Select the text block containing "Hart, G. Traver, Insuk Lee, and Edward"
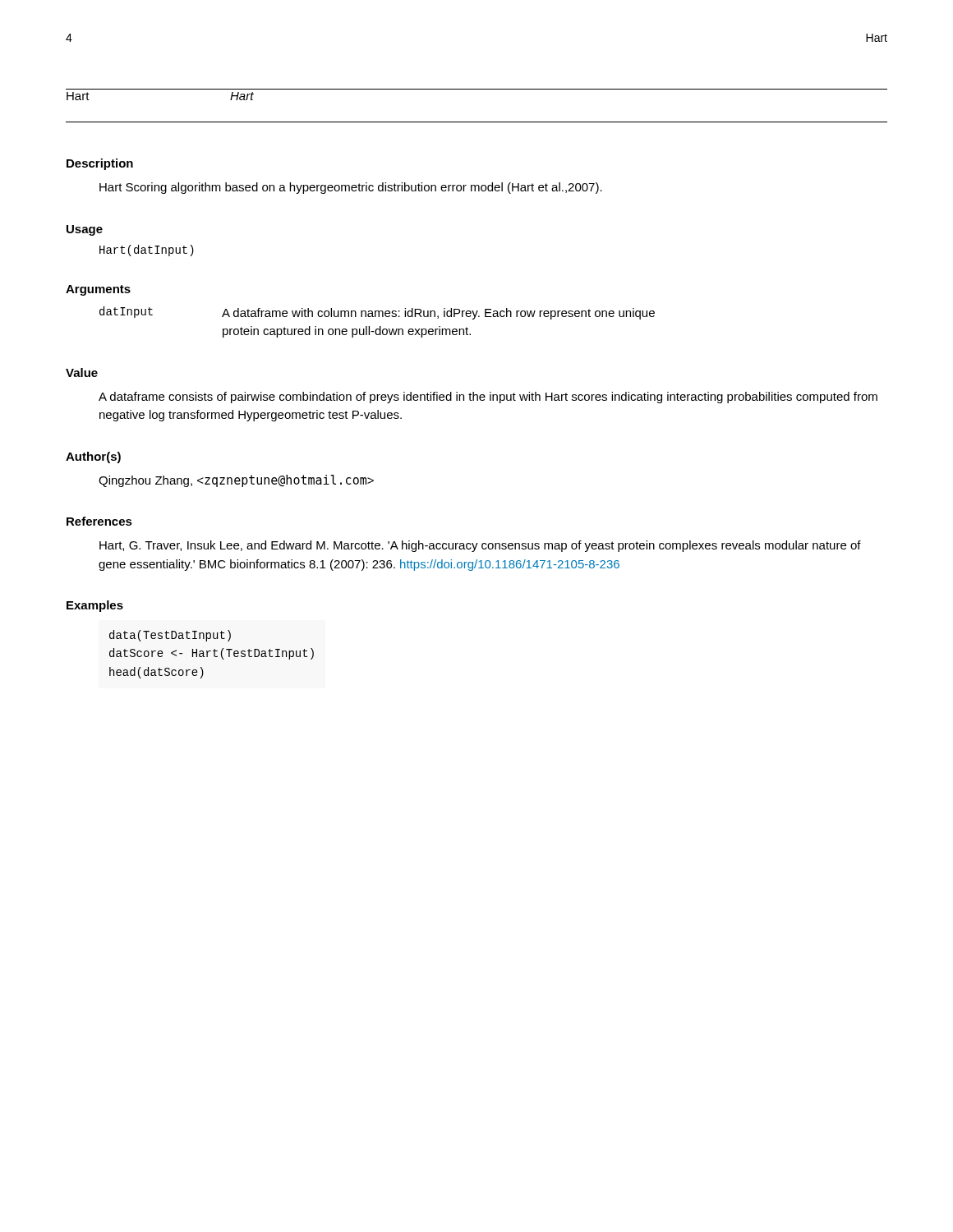Screen dimensions: 1232x953 (x=480, y=554)
